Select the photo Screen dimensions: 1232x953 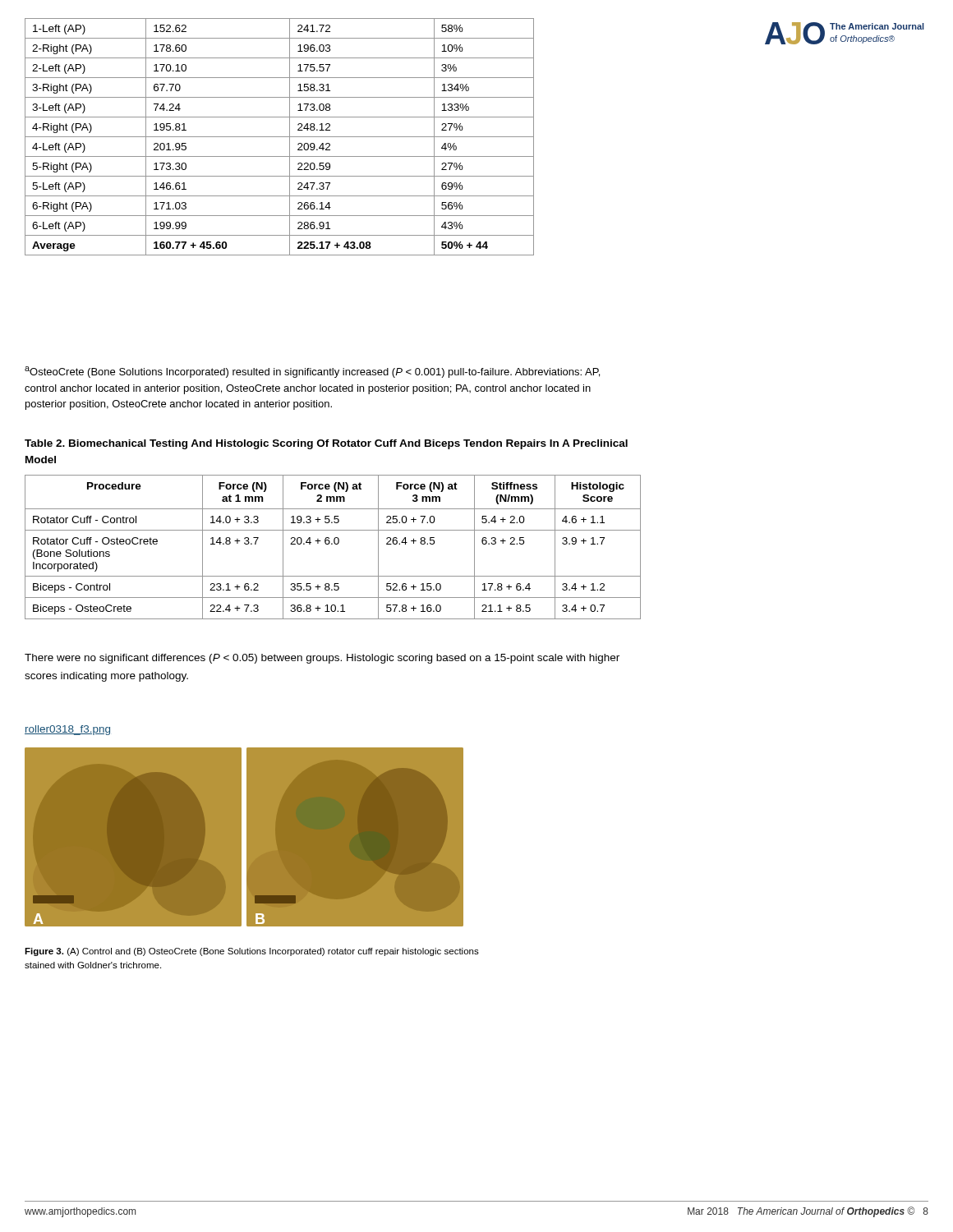[246, 843]
